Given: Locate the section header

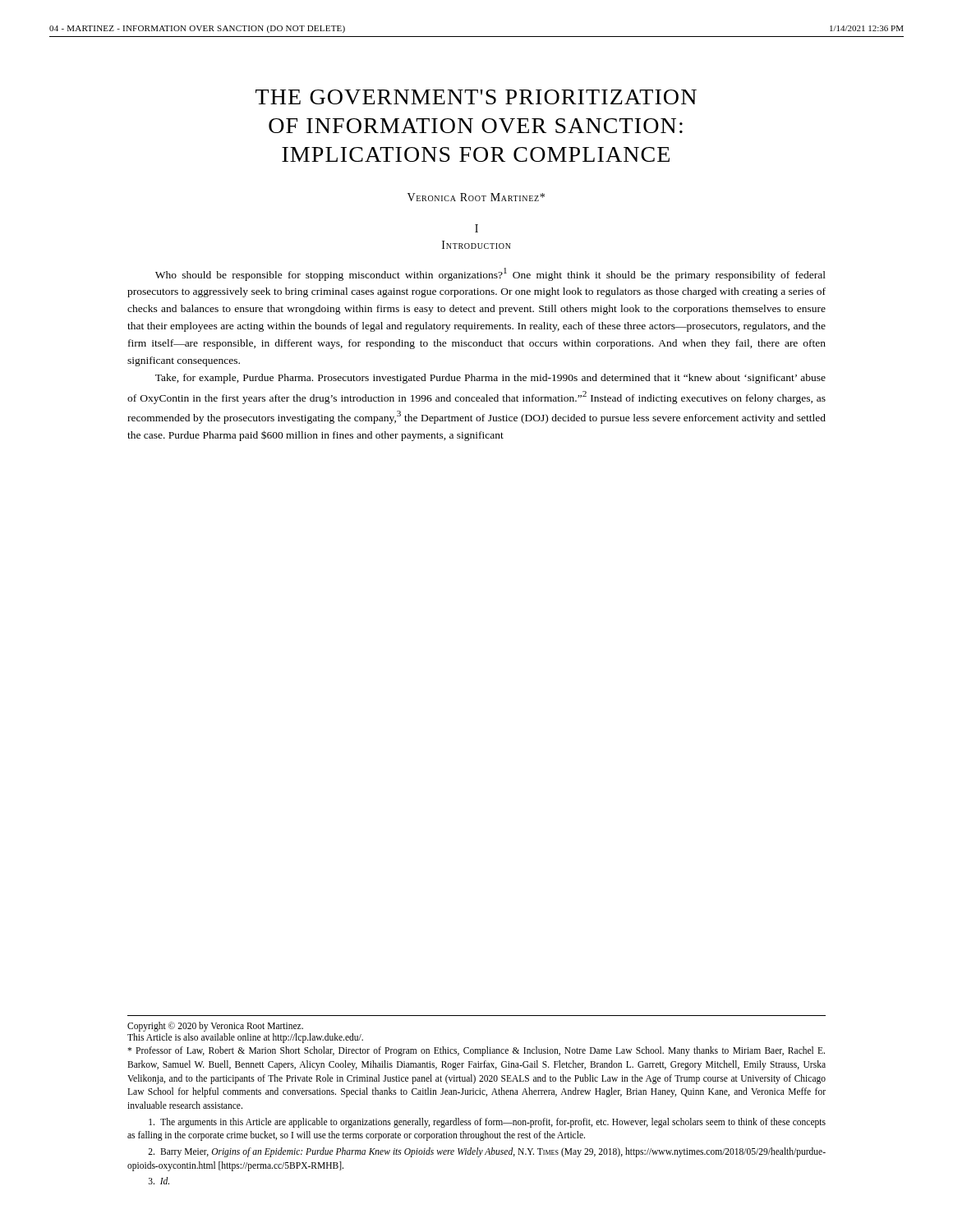Looking at the screenshot, I should point(476,229).
